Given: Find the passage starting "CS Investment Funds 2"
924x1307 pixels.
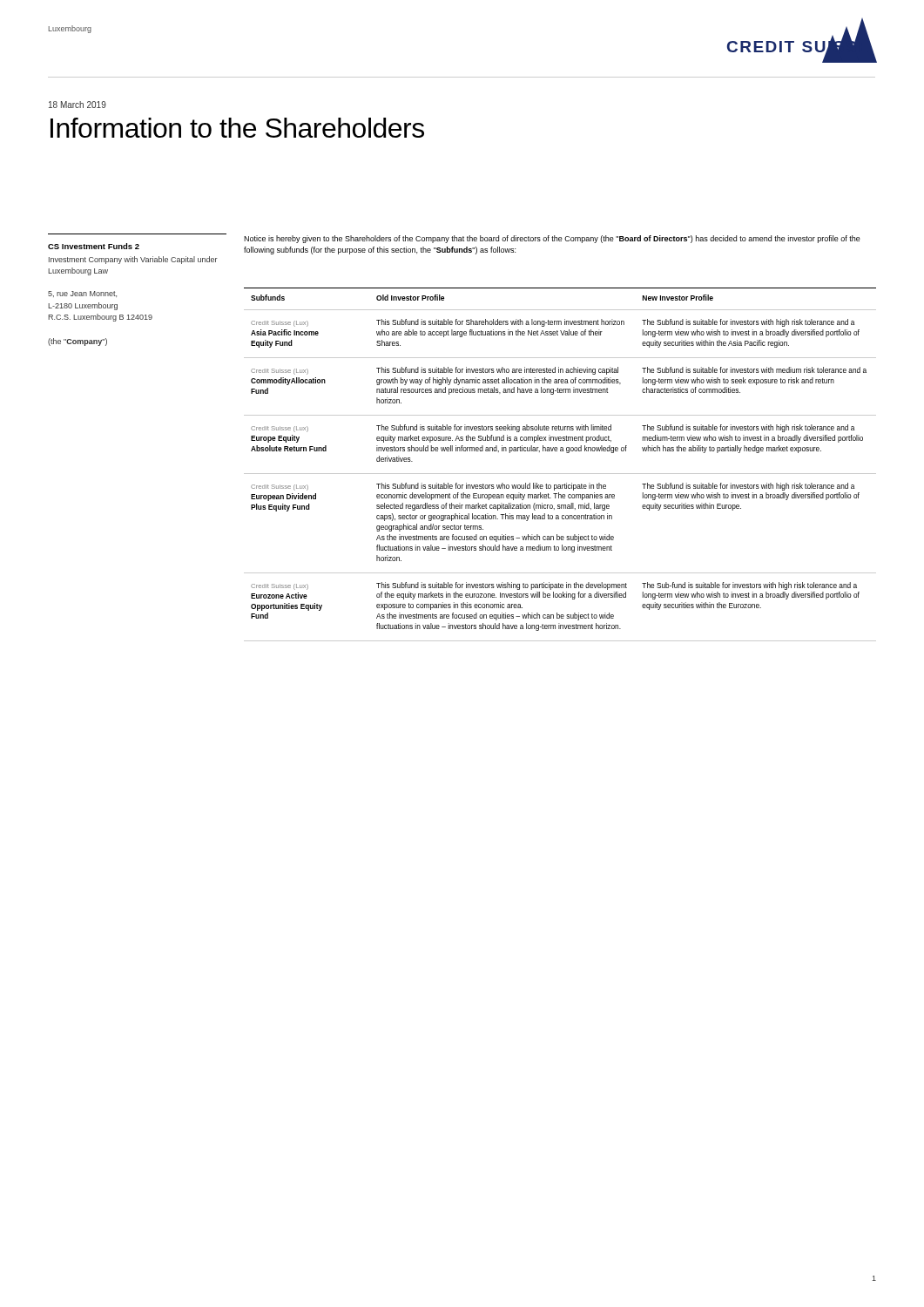Looking at the screenshot, I should [94, 246].
